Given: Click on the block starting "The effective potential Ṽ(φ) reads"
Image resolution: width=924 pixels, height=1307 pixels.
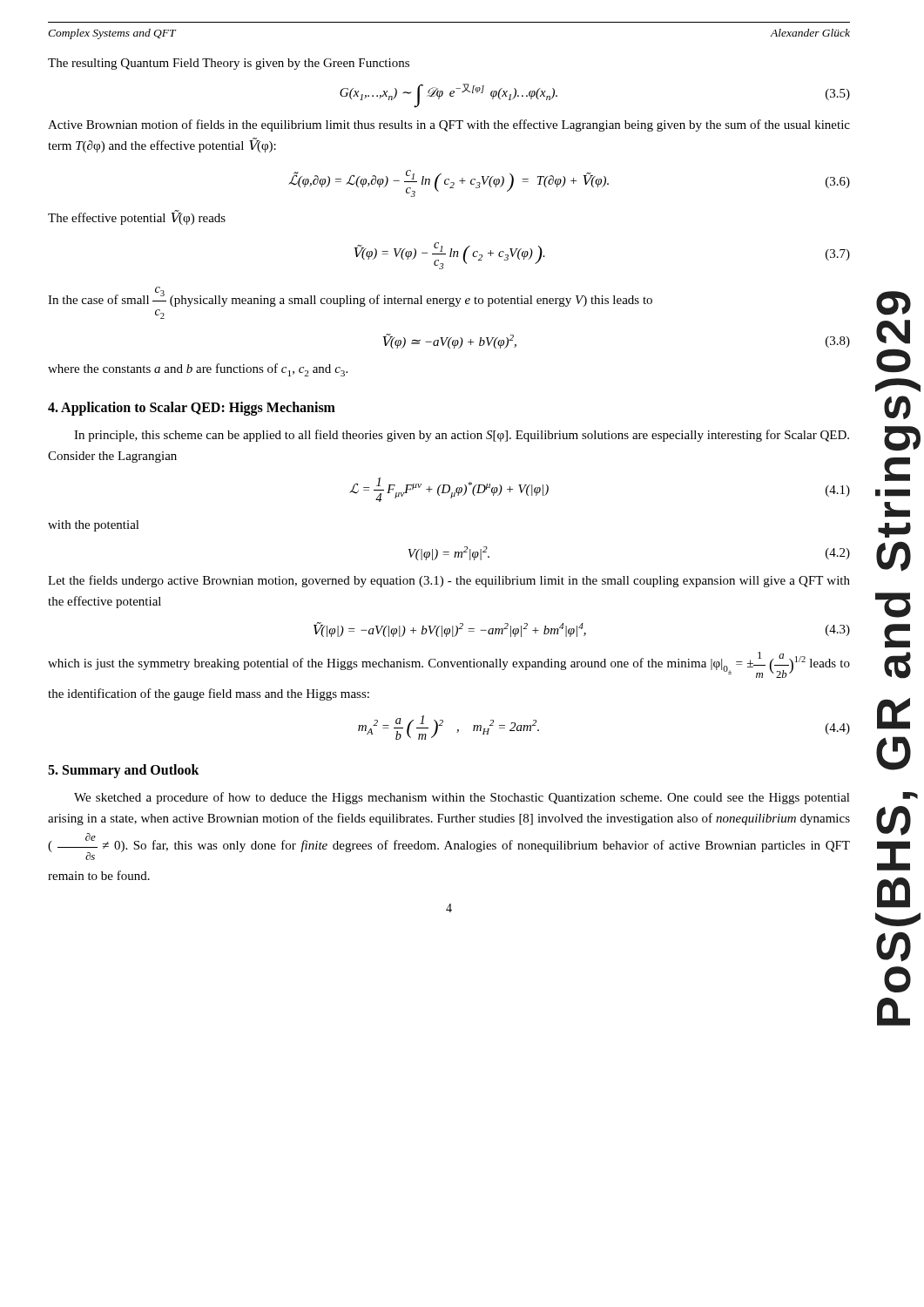Looking at the screenshot, I should tap(137, 218).
